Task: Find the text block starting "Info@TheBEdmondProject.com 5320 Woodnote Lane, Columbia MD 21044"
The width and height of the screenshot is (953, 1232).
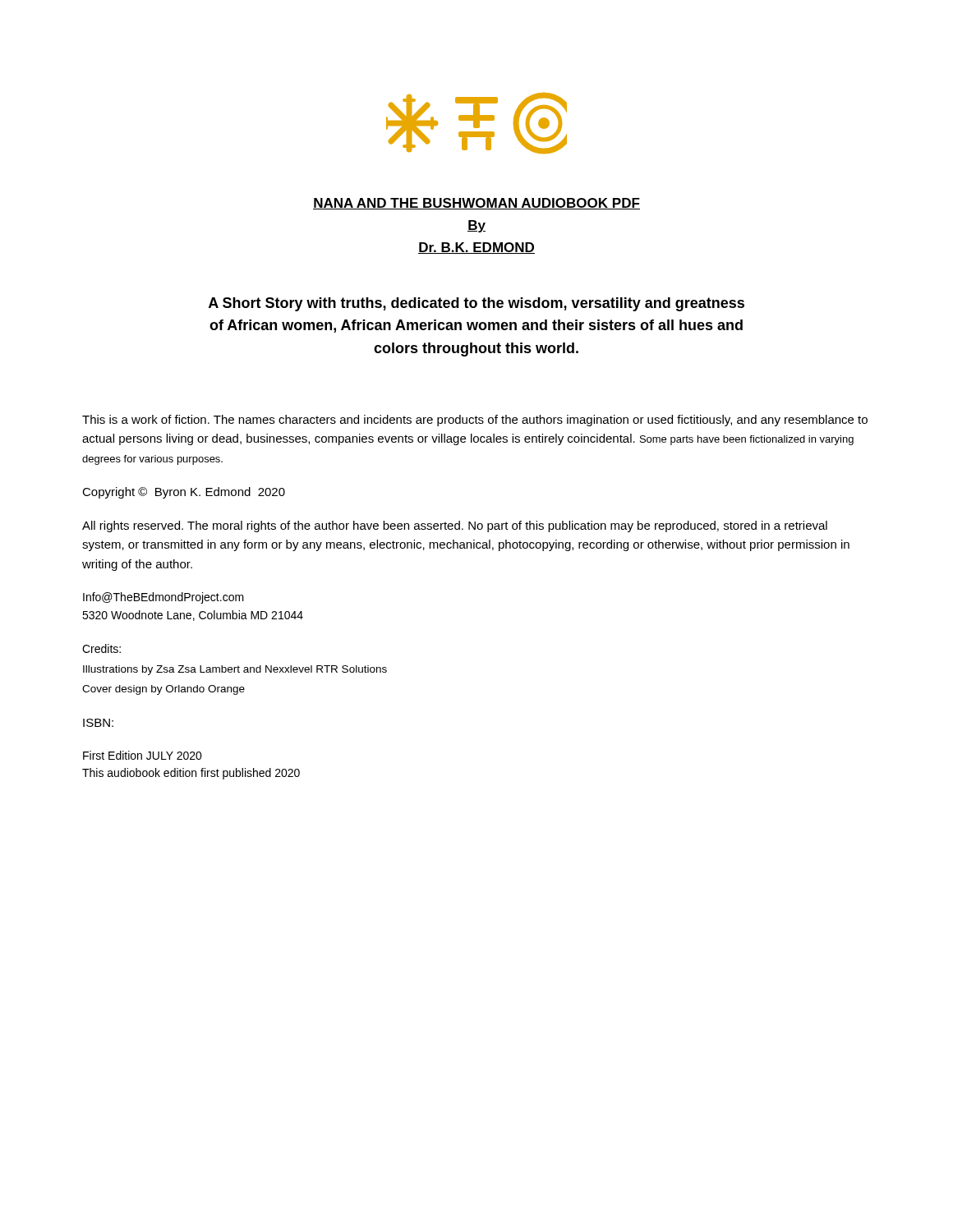Action: click(x=193, y=606)
